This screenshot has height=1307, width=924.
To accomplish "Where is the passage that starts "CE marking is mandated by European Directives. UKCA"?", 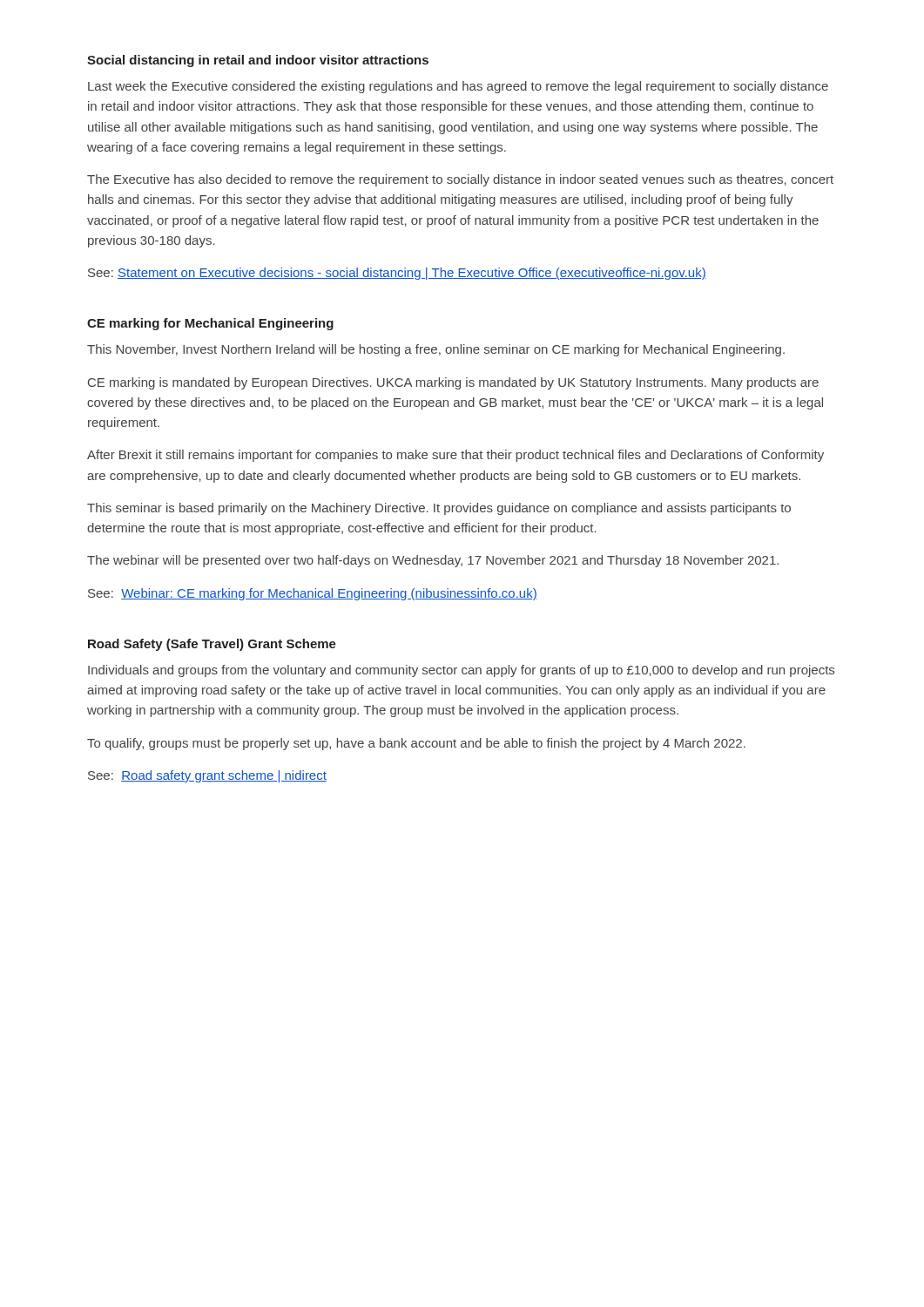I will [x=456, y=402].
